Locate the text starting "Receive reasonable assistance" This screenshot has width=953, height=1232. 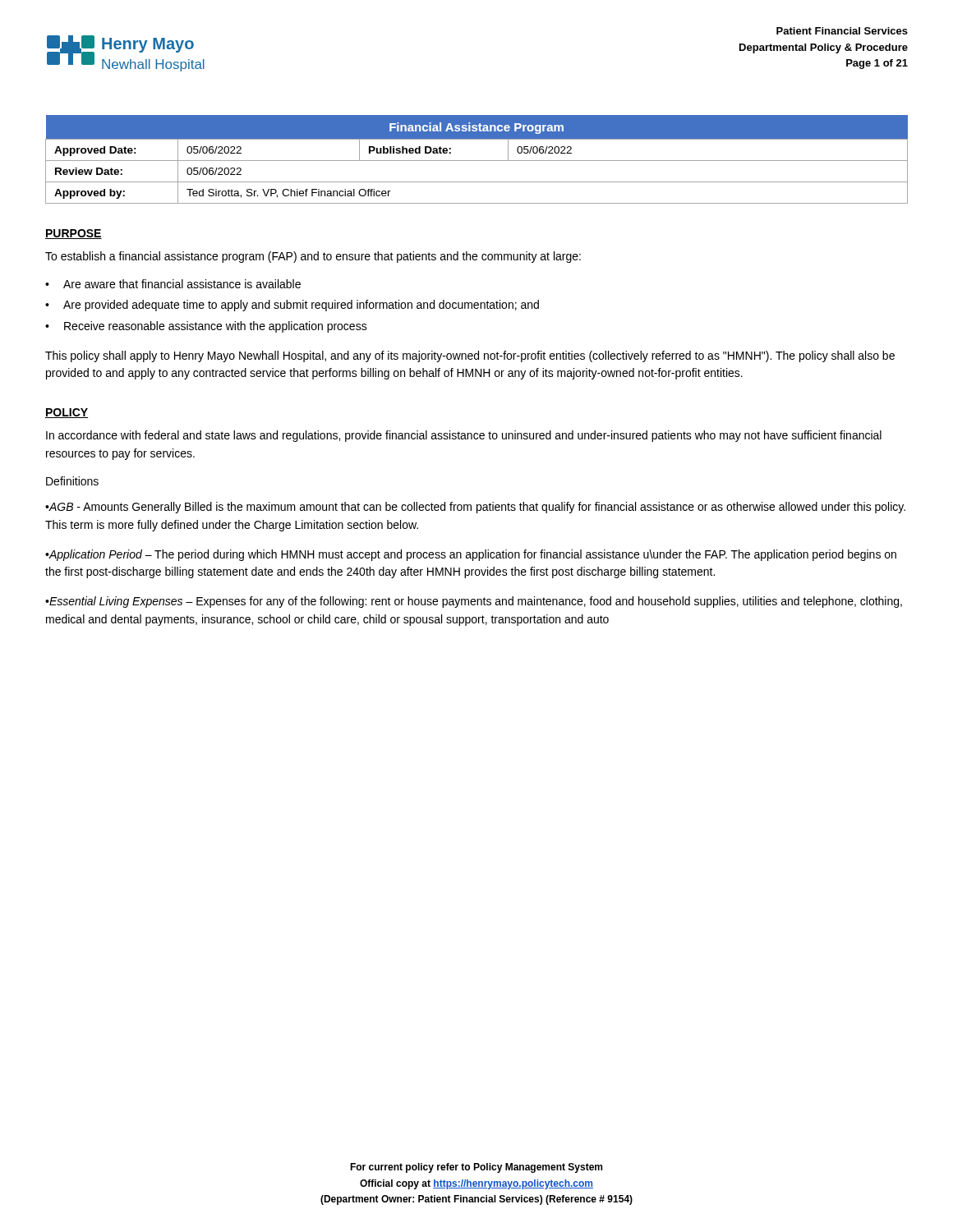coord(215,326)
